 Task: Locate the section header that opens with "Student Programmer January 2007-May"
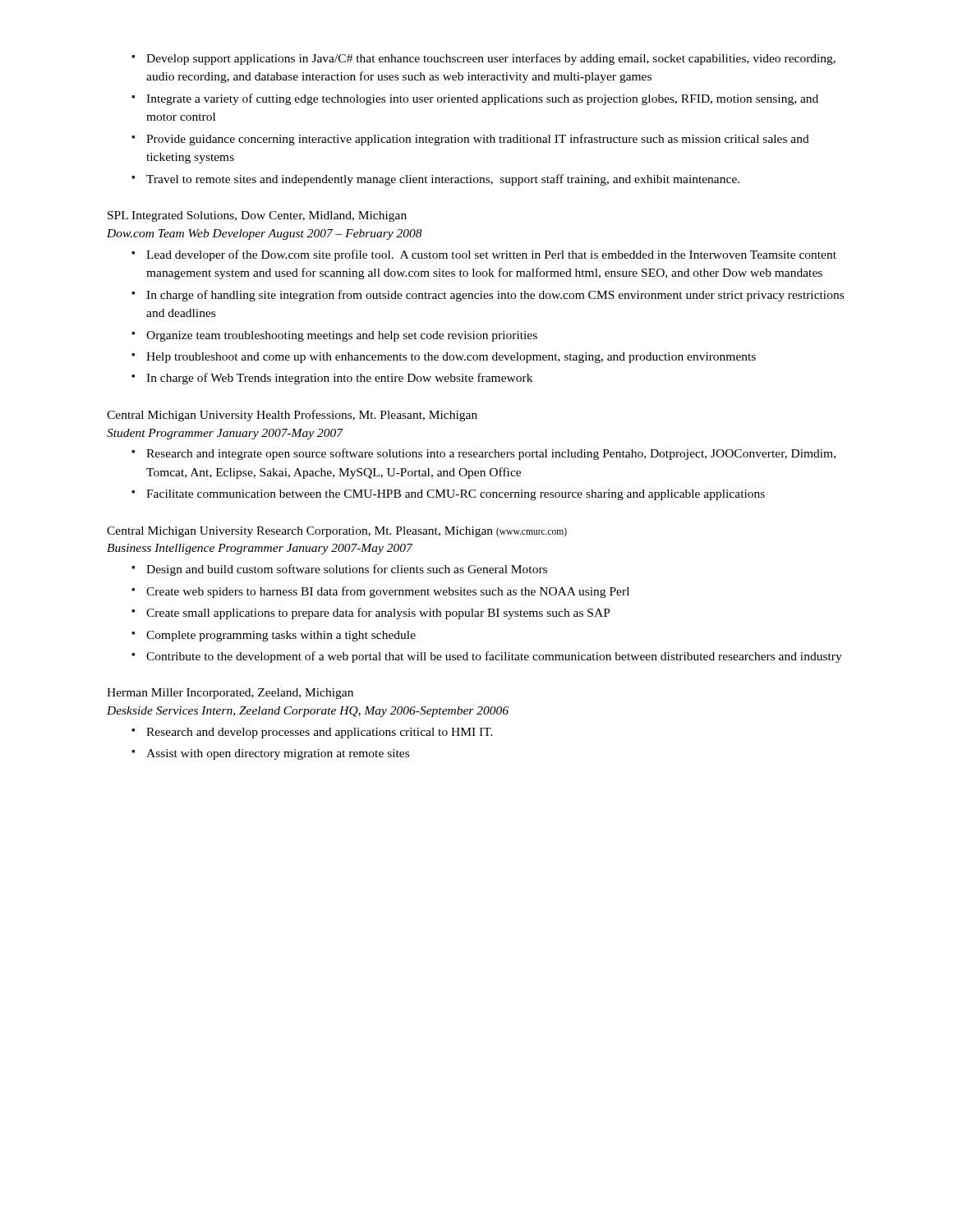[225, 432]
